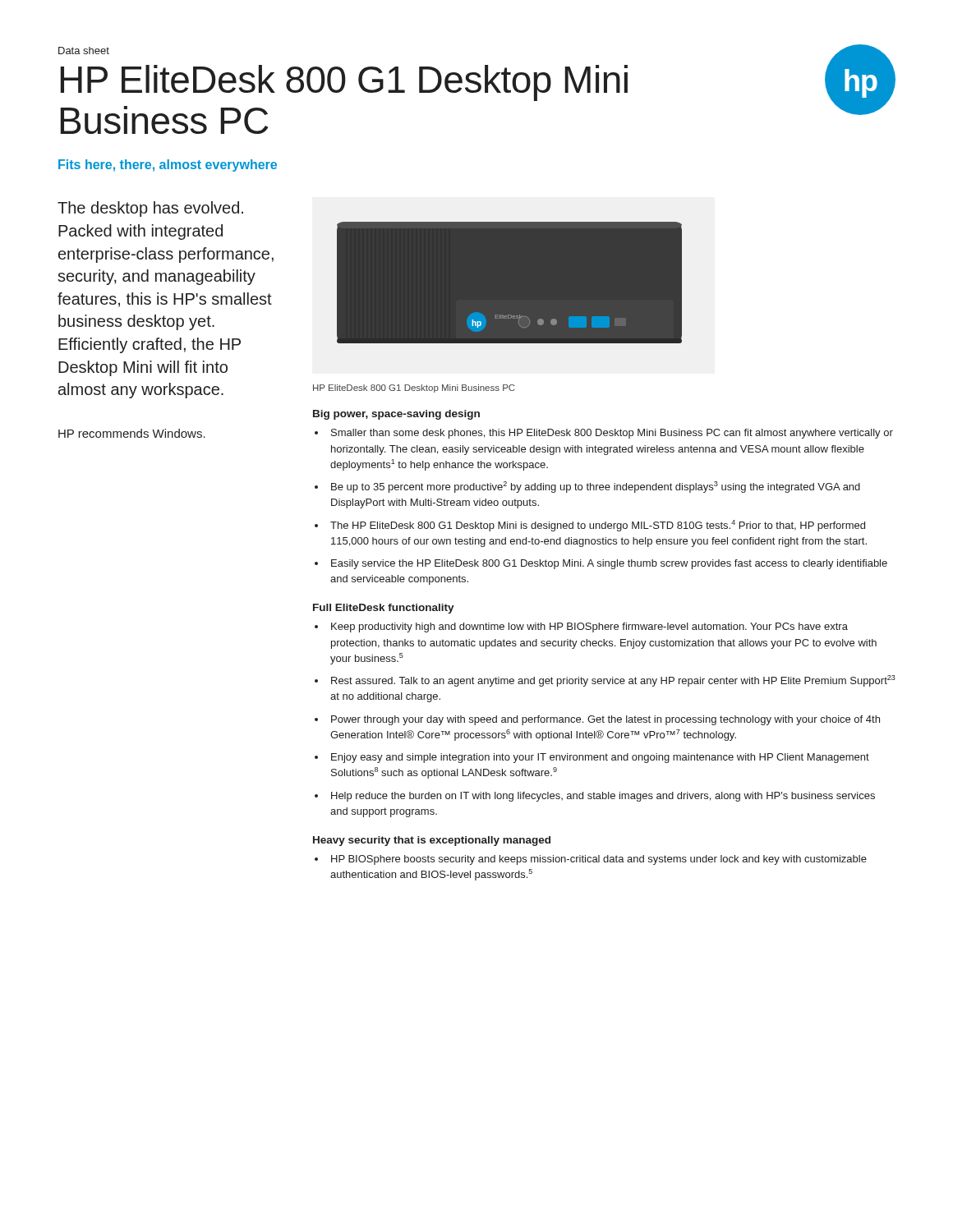Find the block starting "Full EliteDesk functionality"
Screen dimensions: 1232x953
click(x=383, y=608)
